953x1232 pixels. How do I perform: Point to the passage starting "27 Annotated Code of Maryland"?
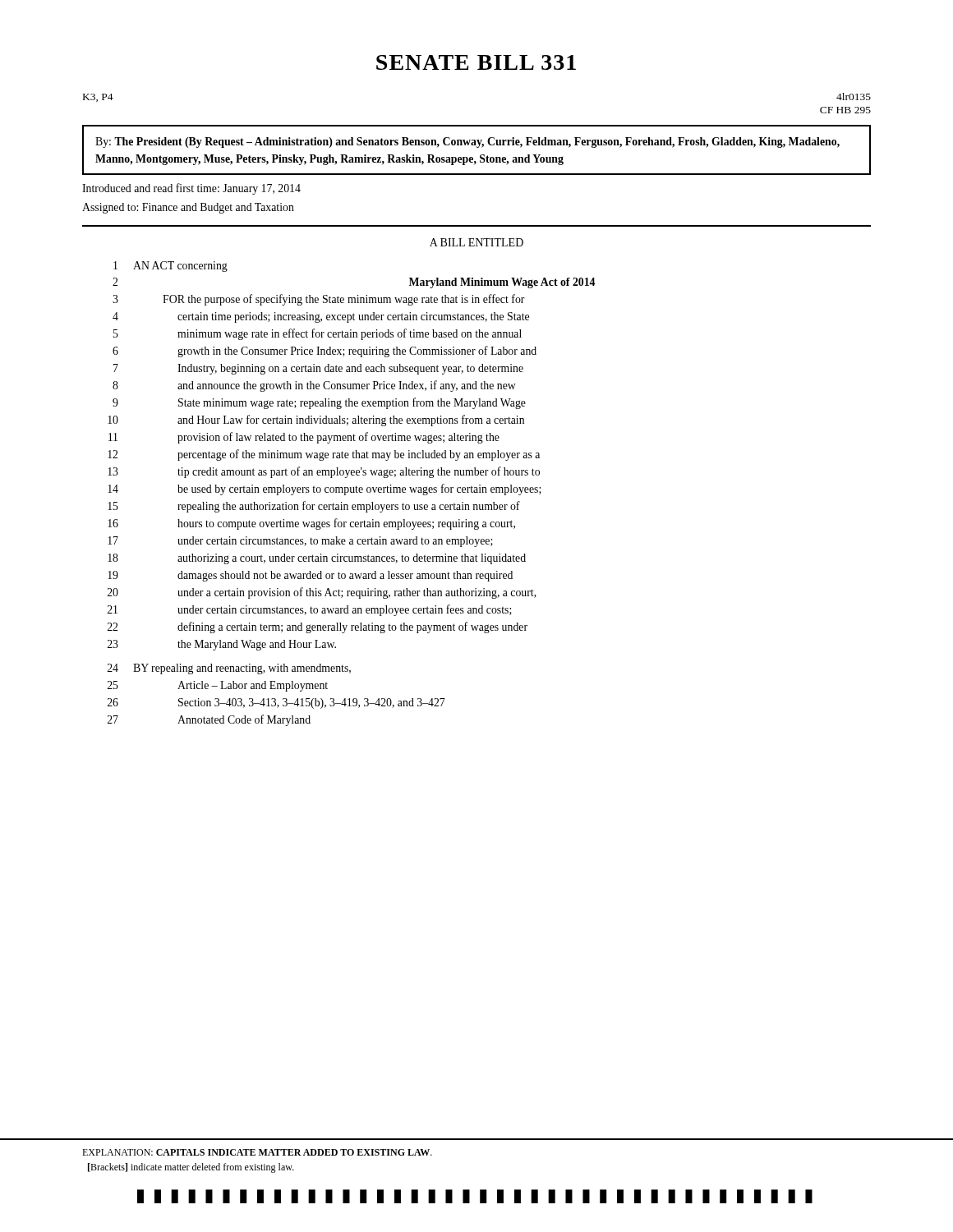coord(209,720)
